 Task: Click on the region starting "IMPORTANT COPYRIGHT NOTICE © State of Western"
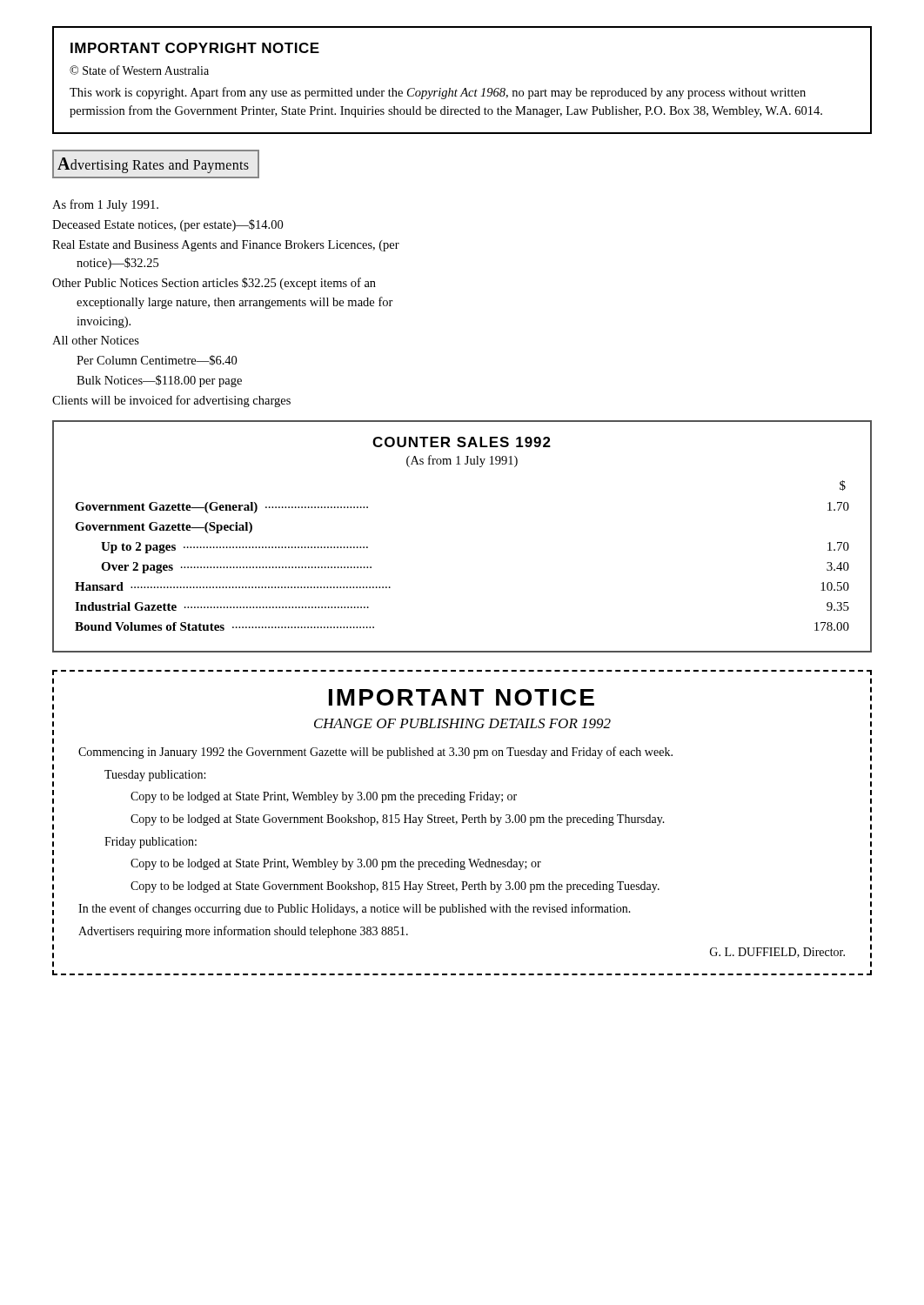(462, 80)
